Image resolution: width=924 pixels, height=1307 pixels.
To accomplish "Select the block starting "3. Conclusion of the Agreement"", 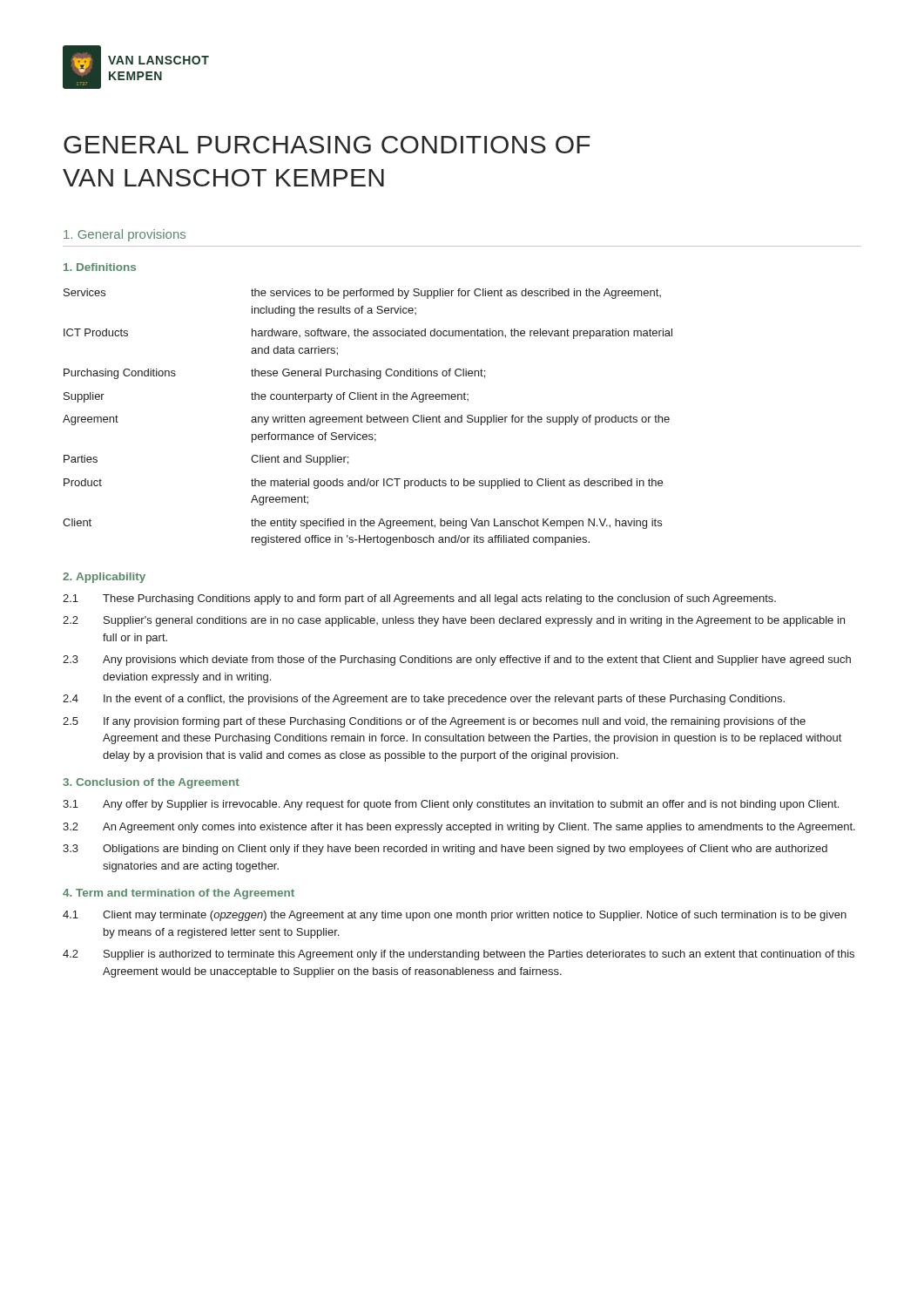I will click(151, 782).
